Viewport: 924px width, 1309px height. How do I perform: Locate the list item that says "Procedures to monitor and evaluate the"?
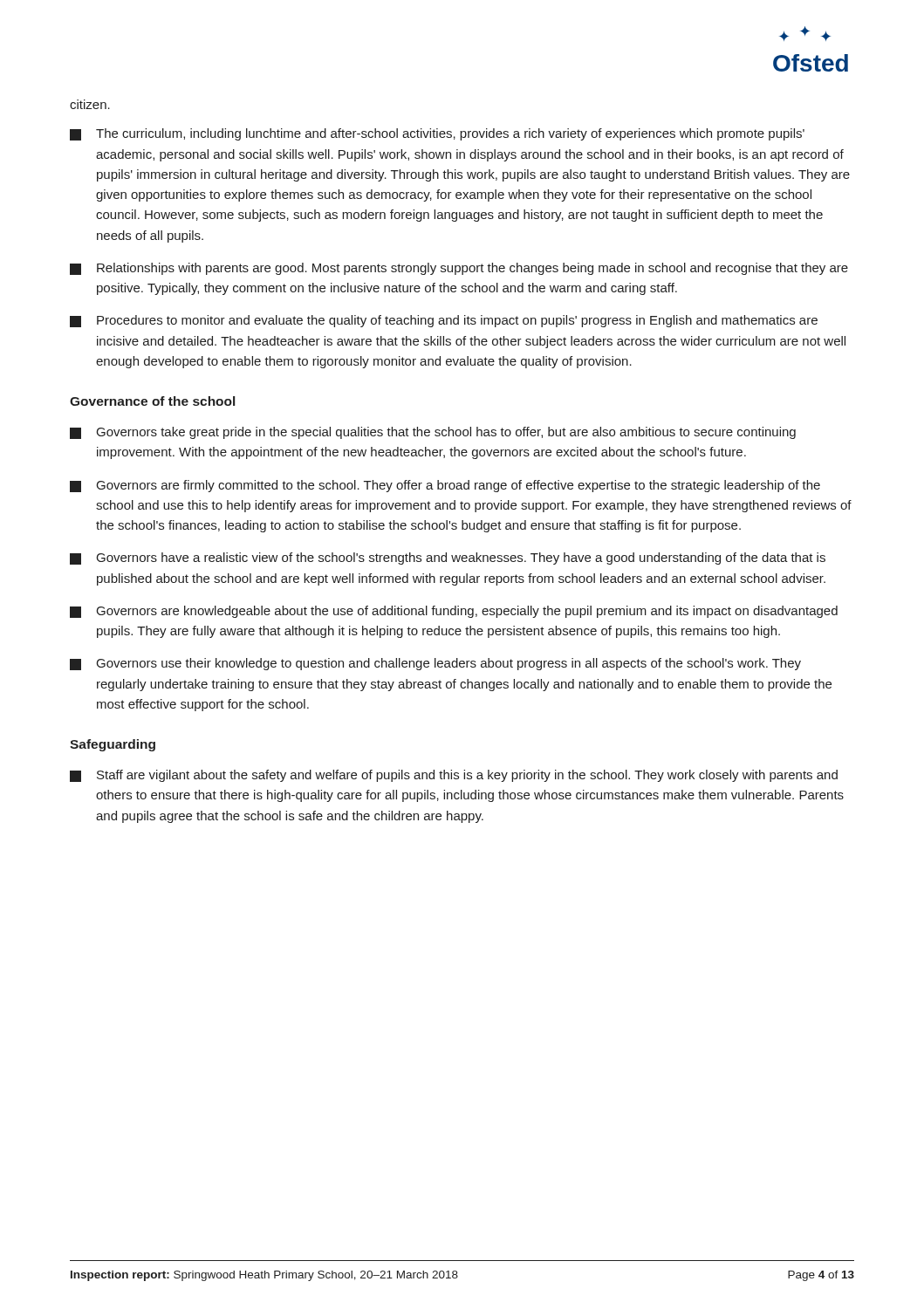pyautogui.click(x=462, y=340)
